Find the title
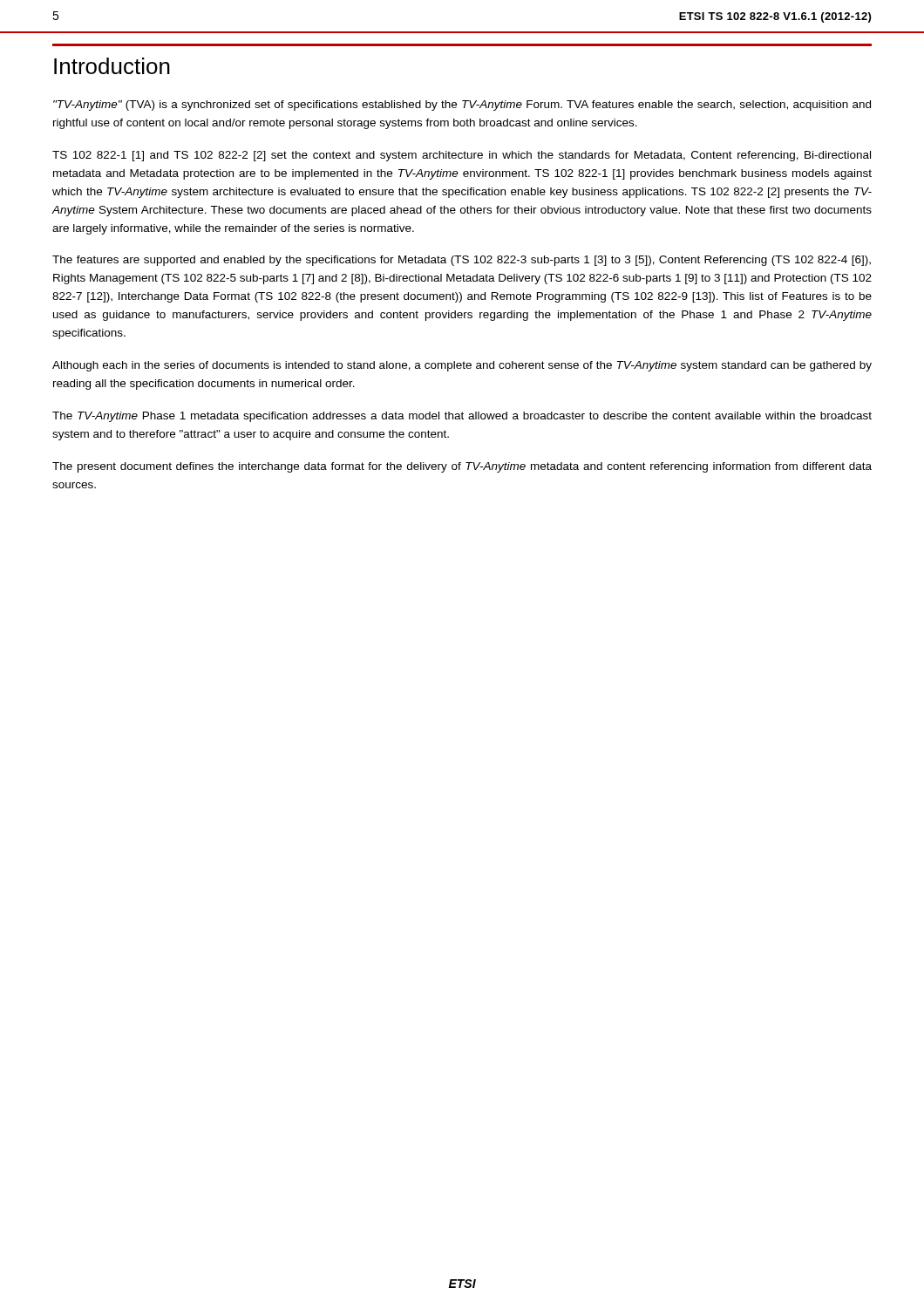 click(462, 67)
